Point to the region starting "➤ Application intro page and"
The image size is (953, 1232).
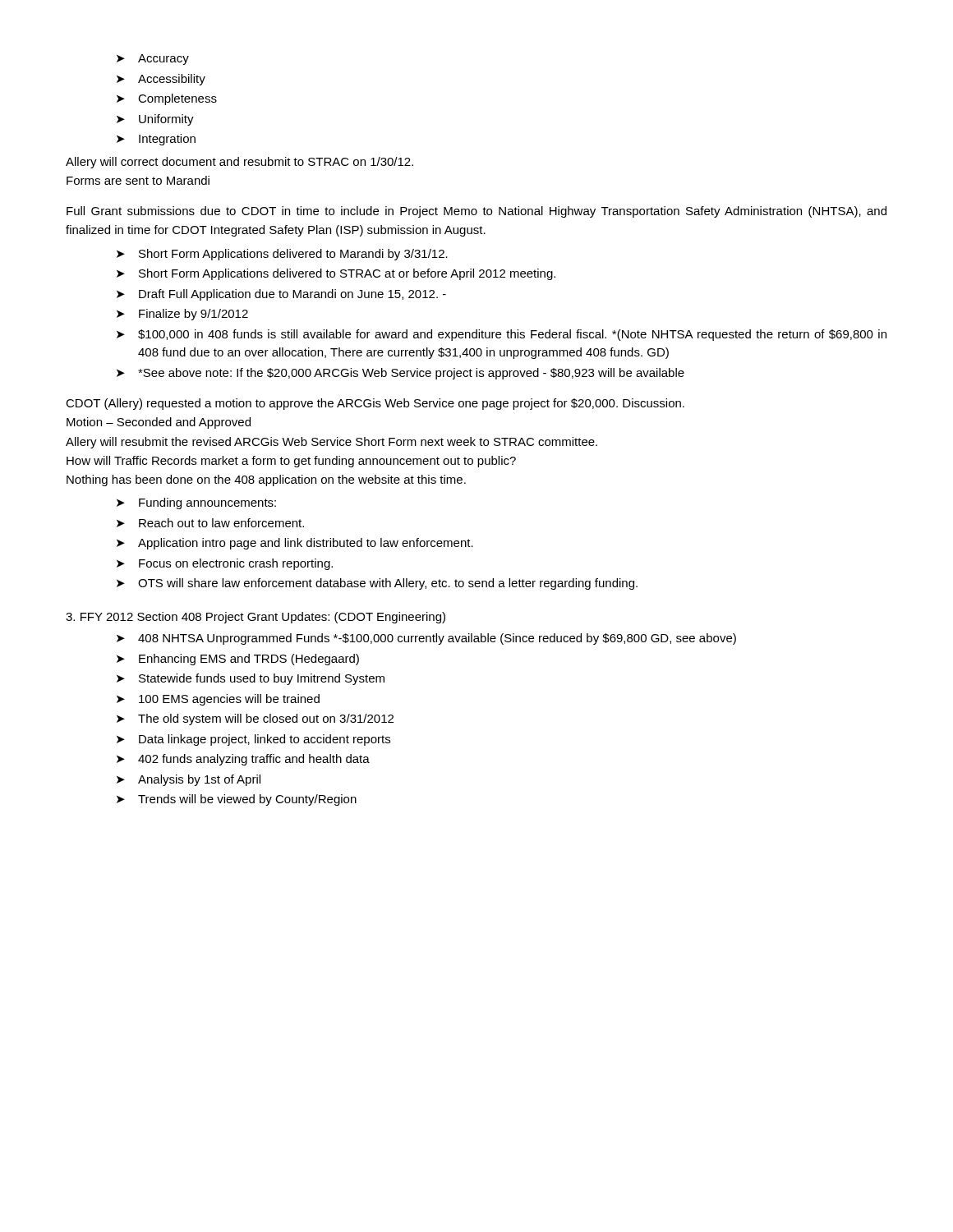[295, 544]
